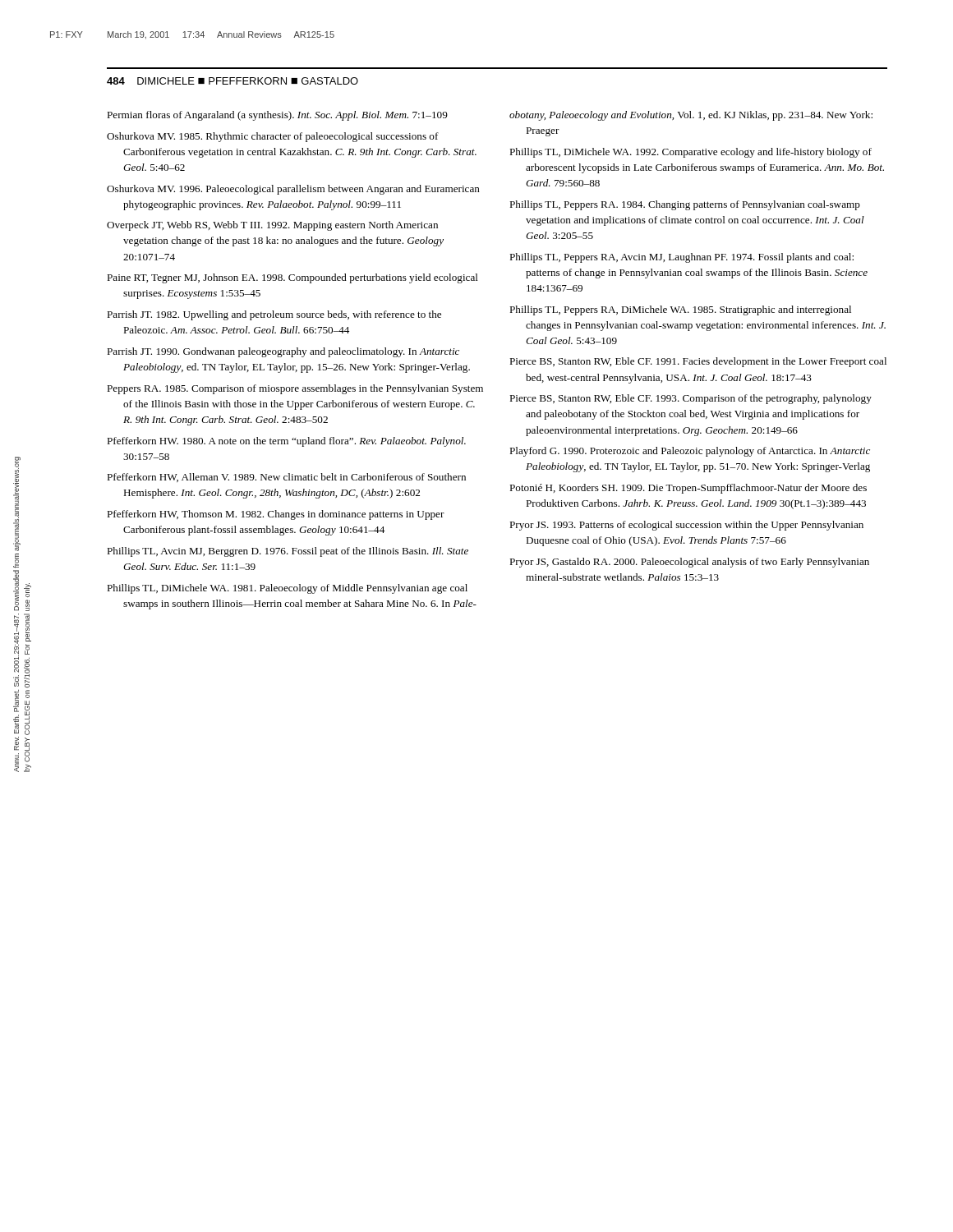Locate the element starting "Pryor JS, Gastaldo RA."
The width and height of the screenshot is (953, 1232).
[x=689, y=569]
